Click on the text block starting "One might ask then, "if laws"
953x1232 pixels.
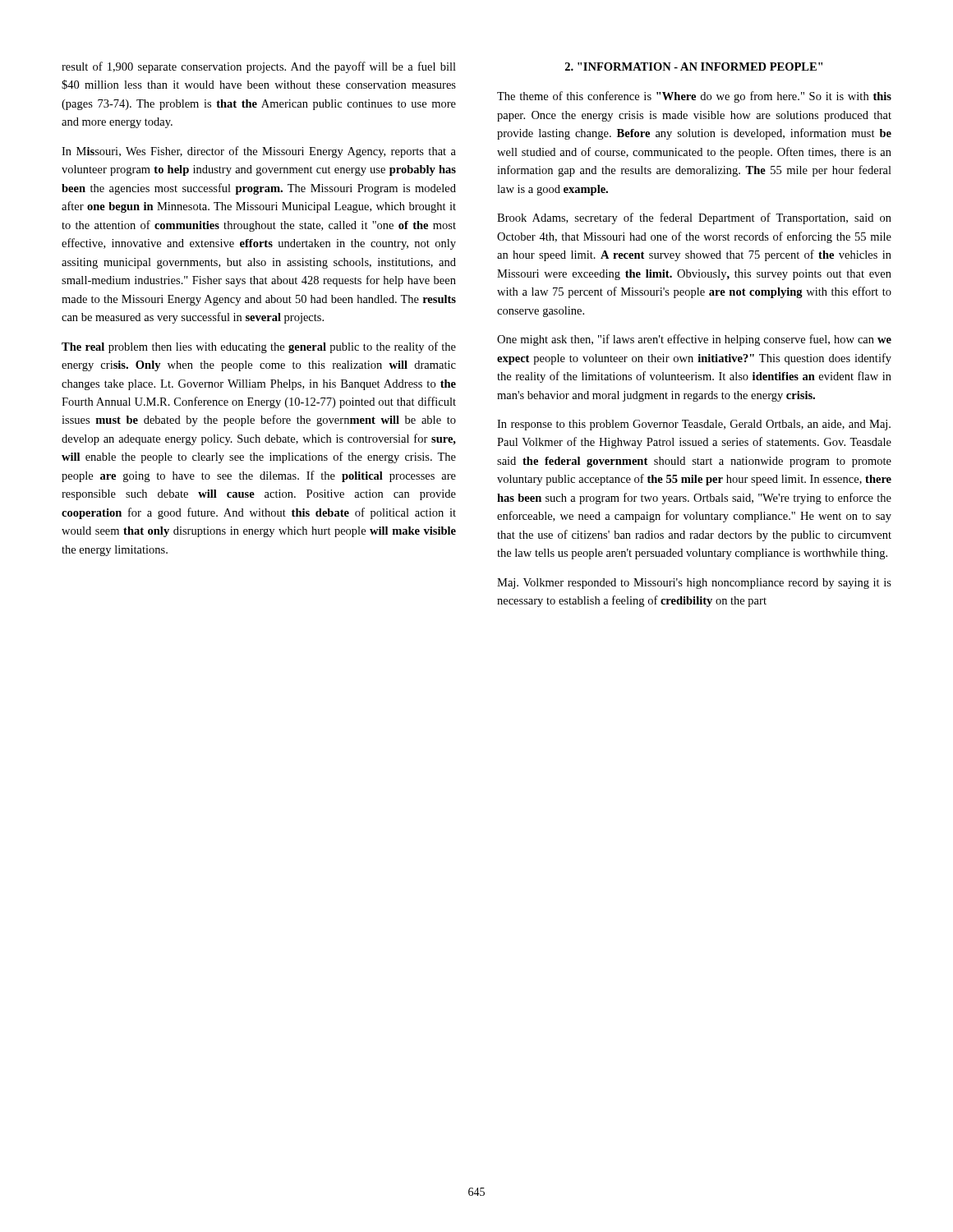pyautogui.click(x=694, y=367)
